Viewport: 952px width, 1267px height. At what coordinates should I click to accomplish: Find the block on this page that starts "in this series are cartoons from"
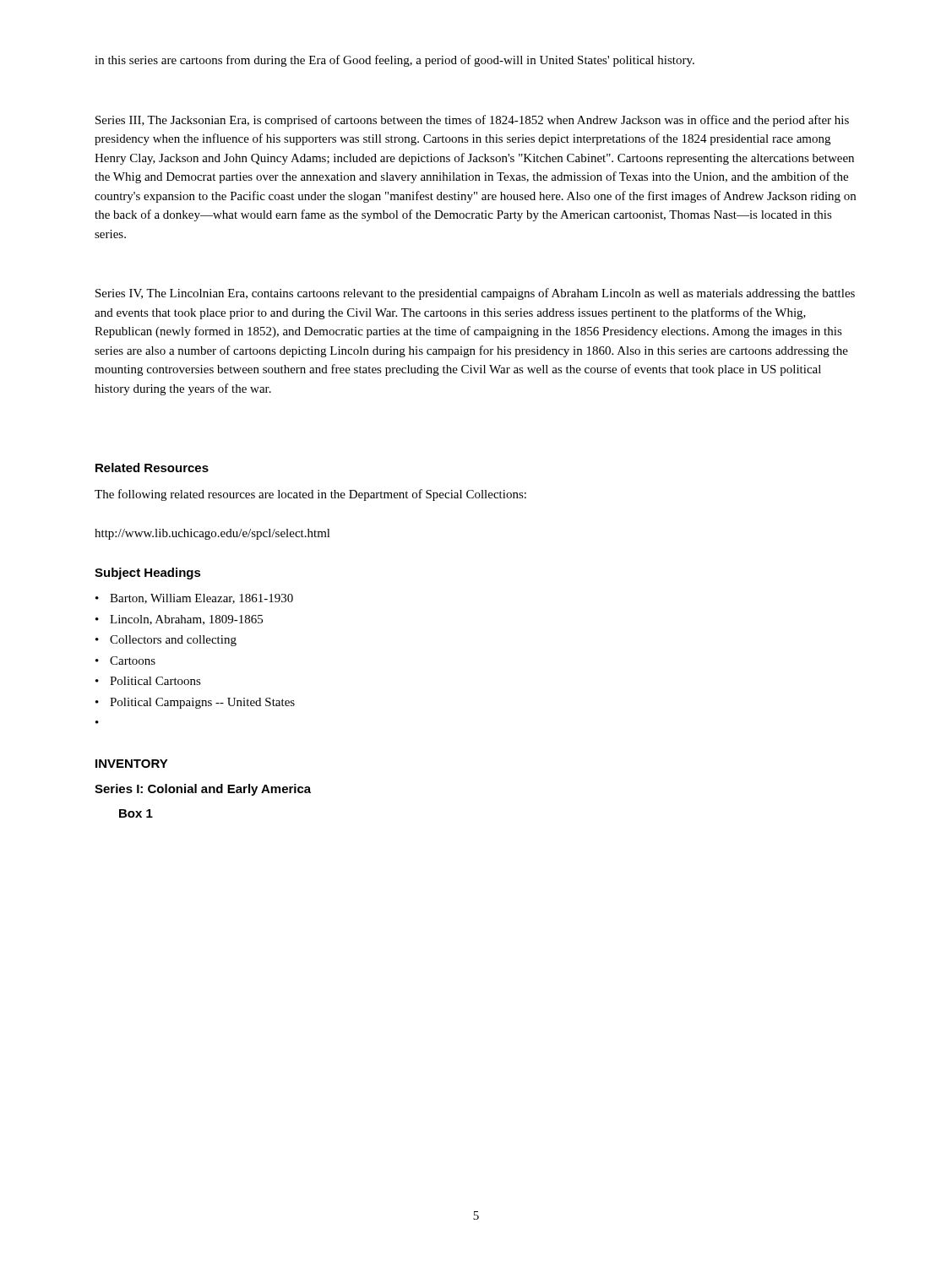pyautogui.click(x=395, y=60)
